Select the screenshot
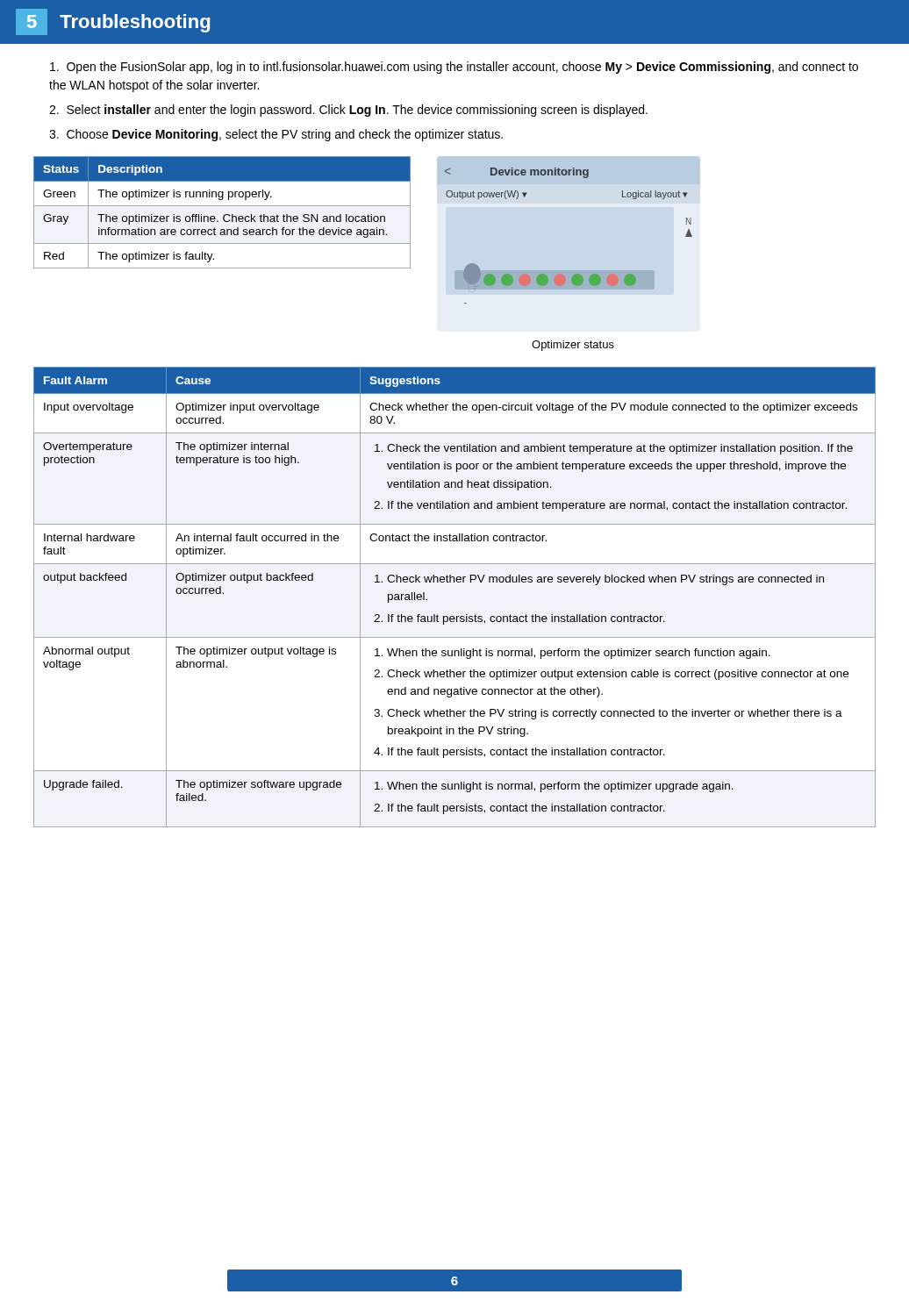Screen dimensions: 1316x909 [569, 245]
